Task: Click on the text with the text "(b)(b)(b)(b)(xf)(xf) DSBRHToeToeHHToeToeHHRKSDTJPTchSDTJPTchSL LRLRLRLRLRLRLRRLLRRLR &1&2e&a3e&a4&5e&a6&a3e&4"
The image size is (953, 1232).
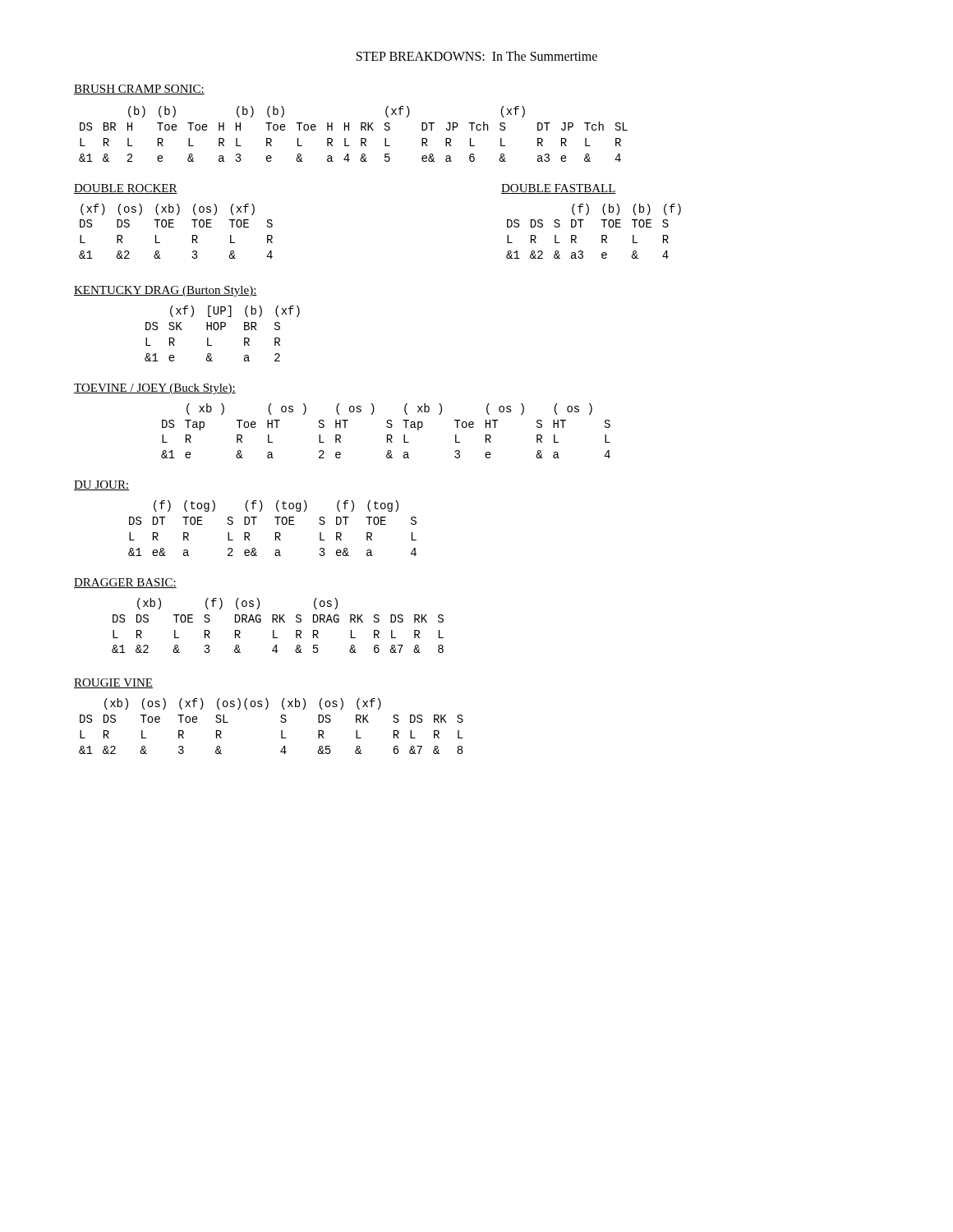Action: tap(354, 135)
